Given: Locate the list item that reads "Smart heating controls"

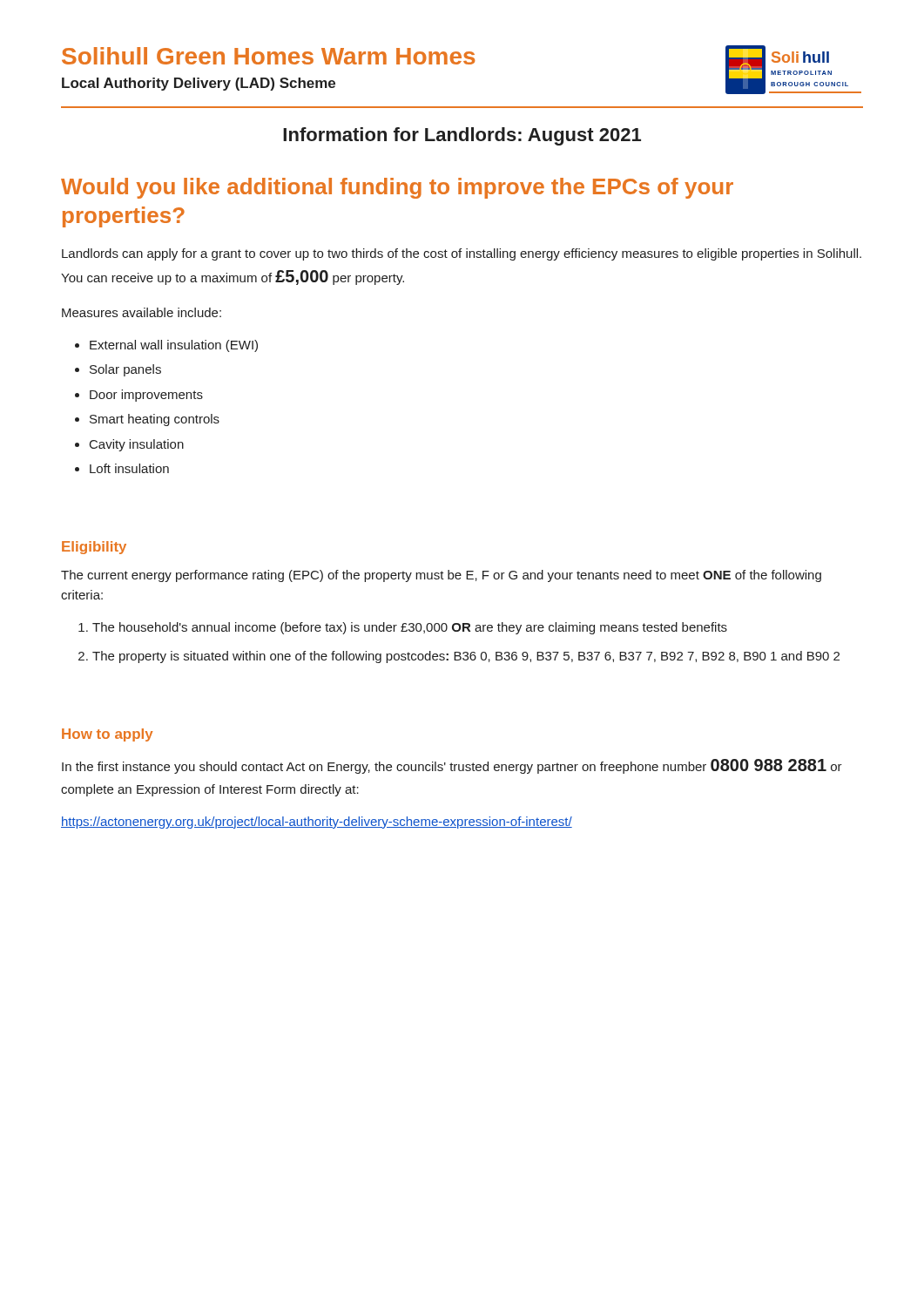Looking at the screenshot, I should click(154, 419).
